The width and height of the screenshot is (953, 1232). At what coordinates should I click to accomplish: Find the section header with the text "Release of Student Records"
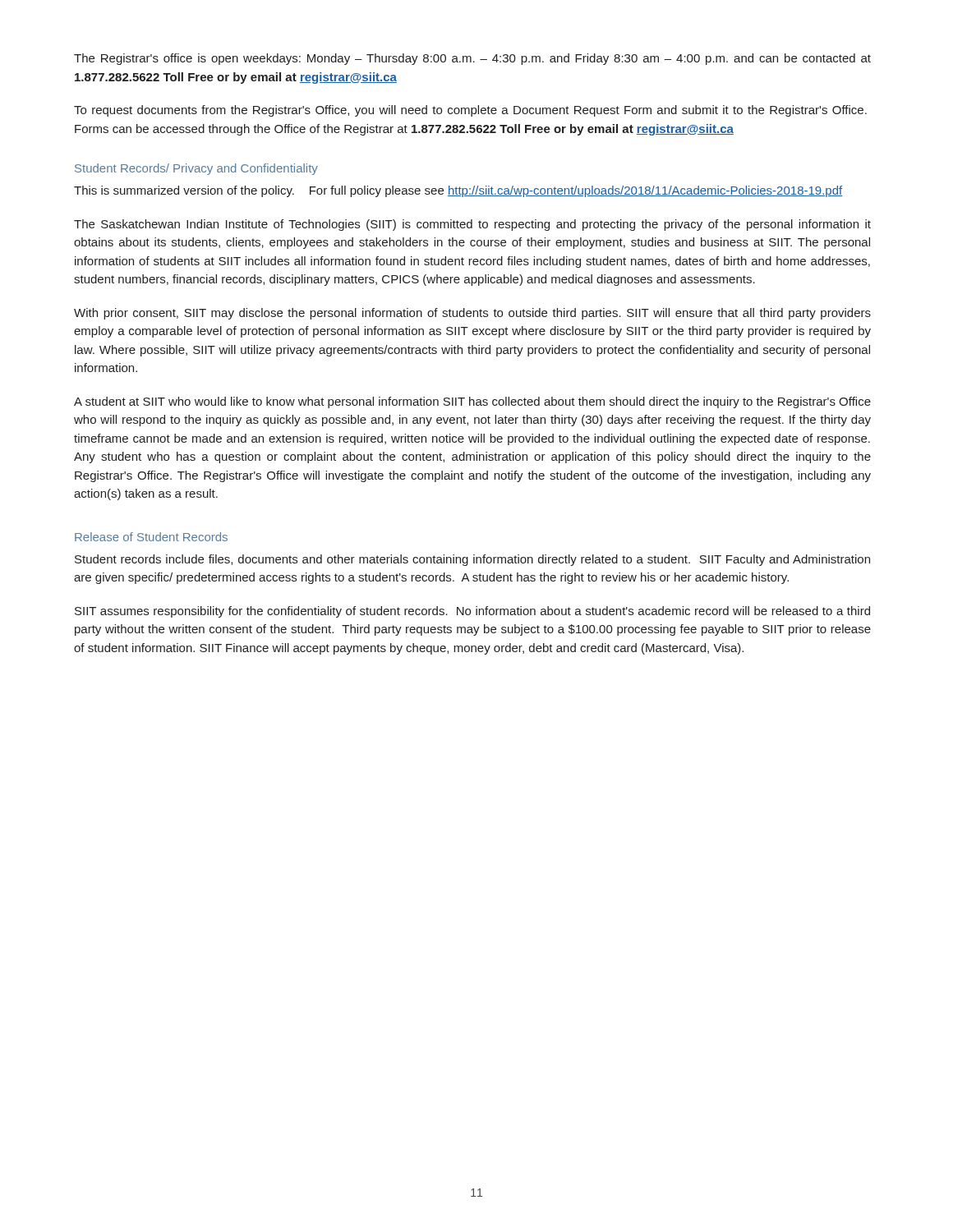point(151,536)
